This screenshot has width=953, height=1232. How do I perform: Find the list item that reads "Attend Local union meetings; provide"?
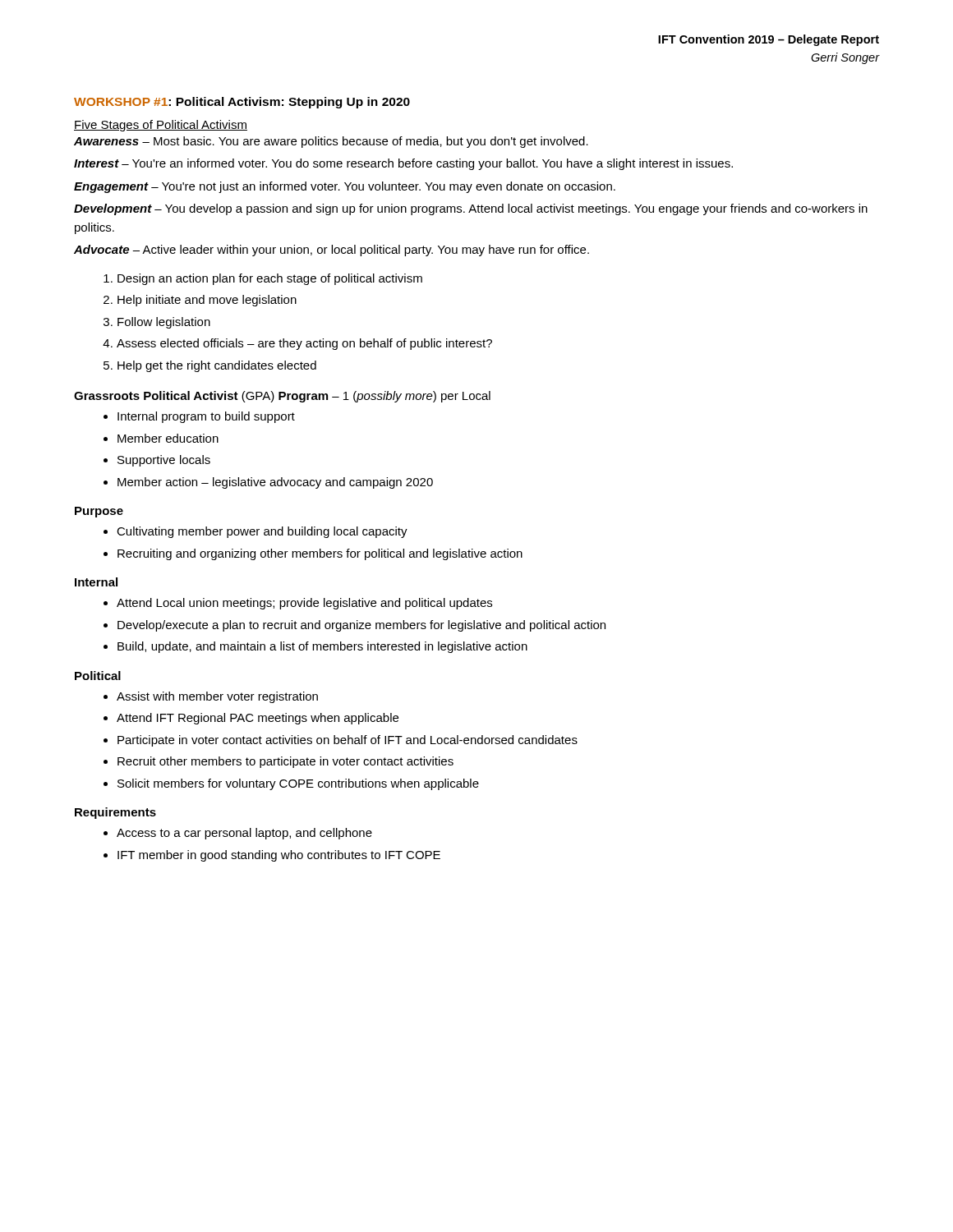pyautogui.click(x=305, y=602)
